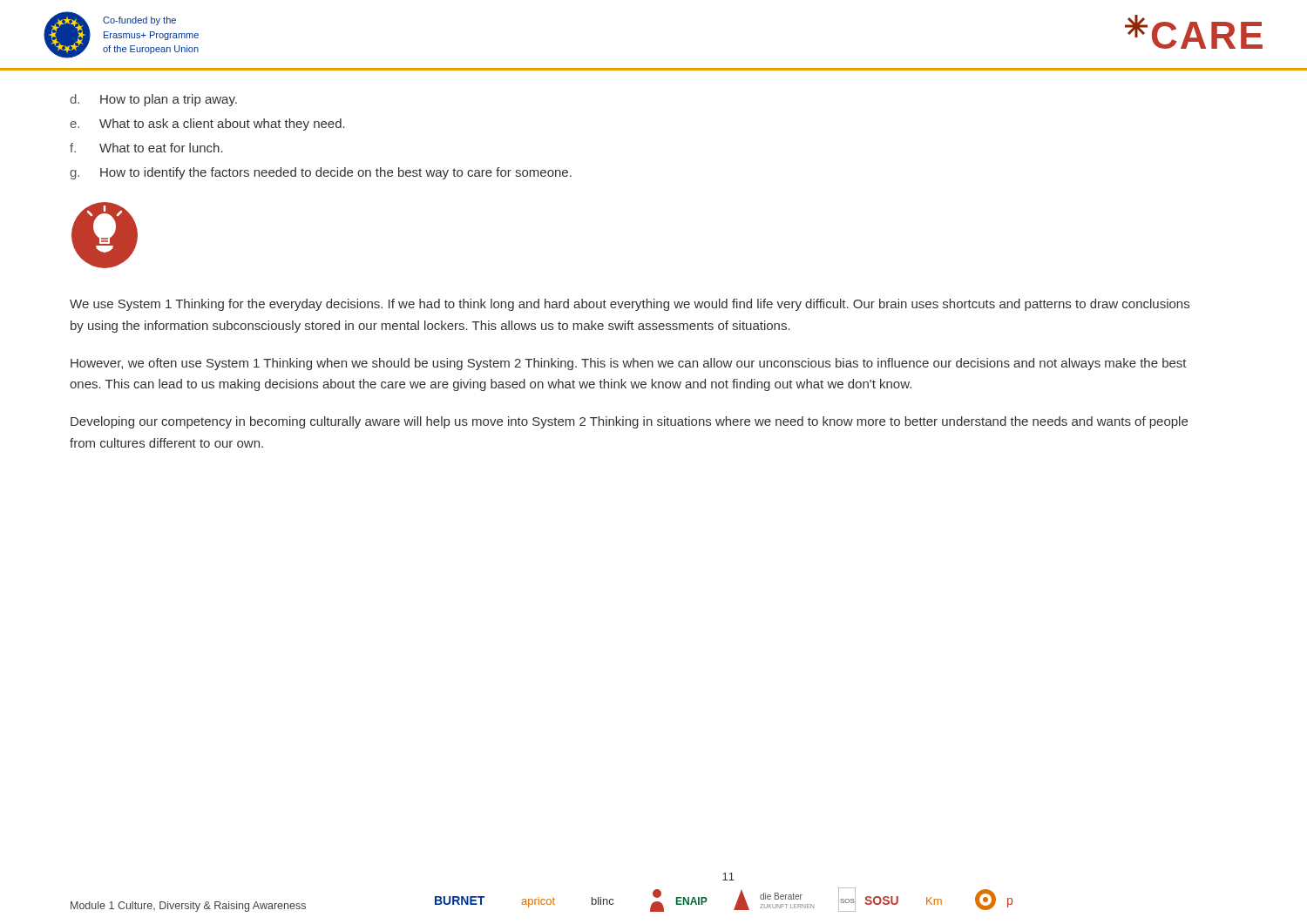Navigate to the text block starting "g. How to identify the factors needed to"

(321, 172)
